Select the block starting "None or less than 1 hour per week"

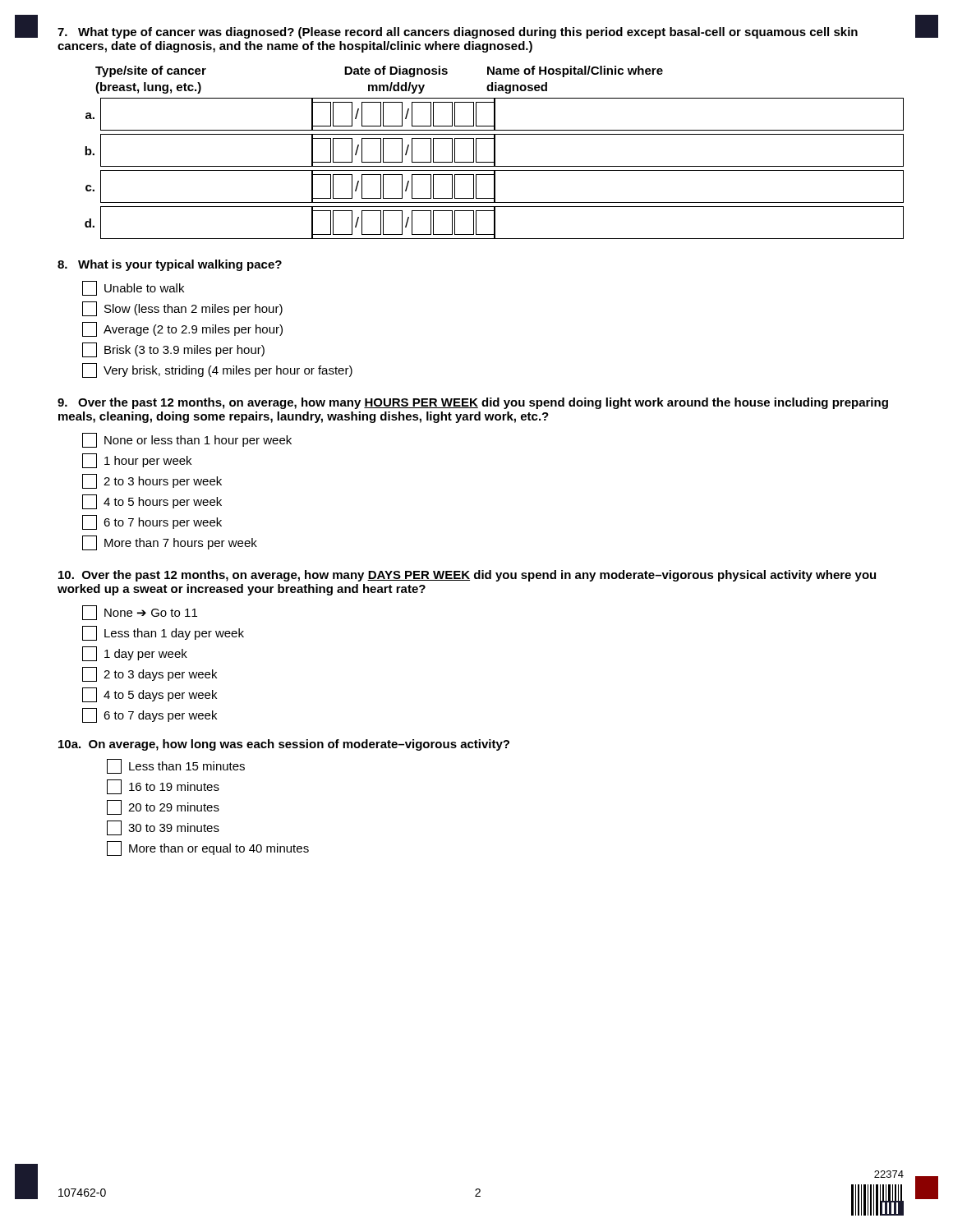(x=187, y=440)
